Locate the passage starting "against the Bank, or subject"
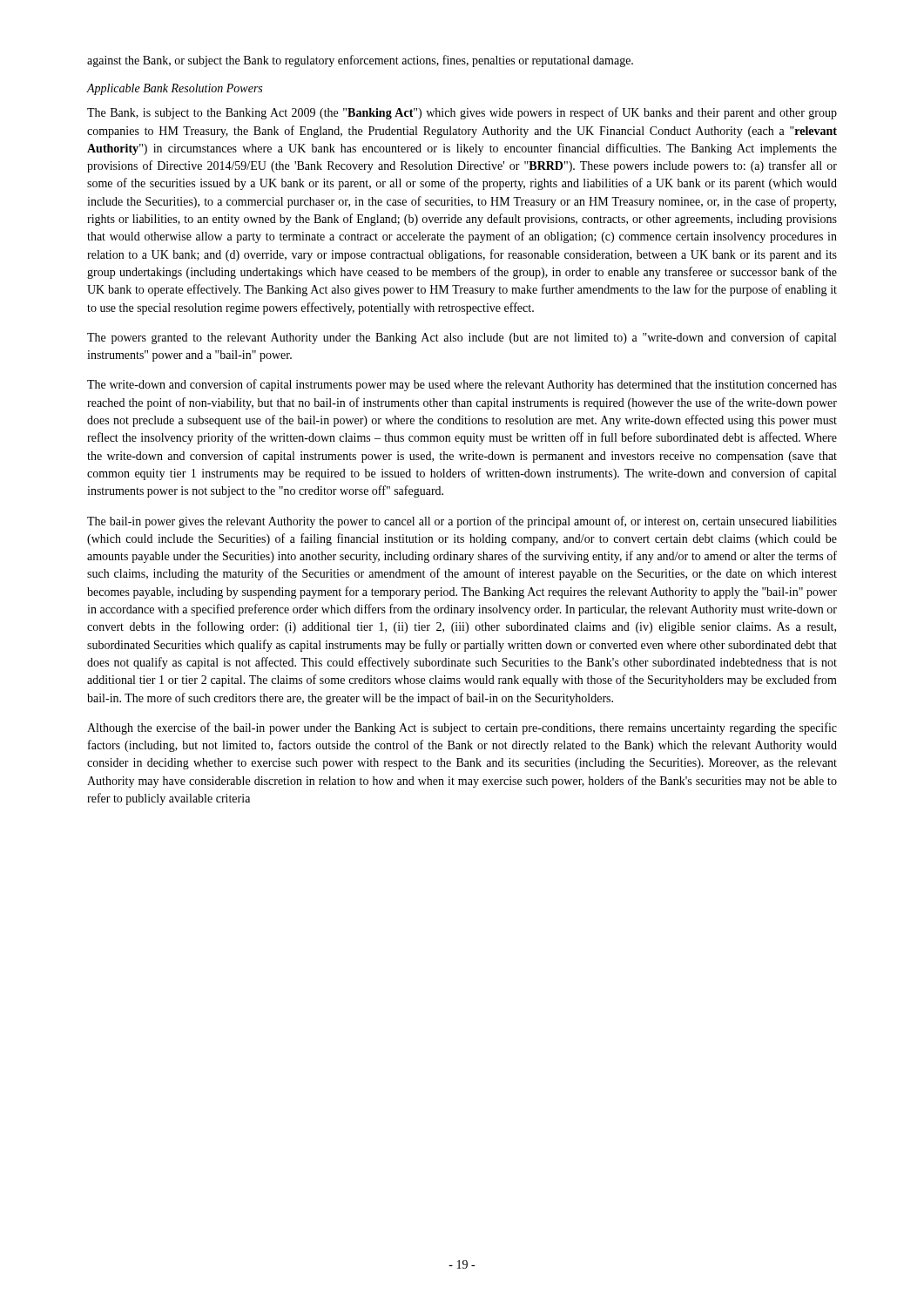This screenshot has width=924, height=1307. click(360, 61)
